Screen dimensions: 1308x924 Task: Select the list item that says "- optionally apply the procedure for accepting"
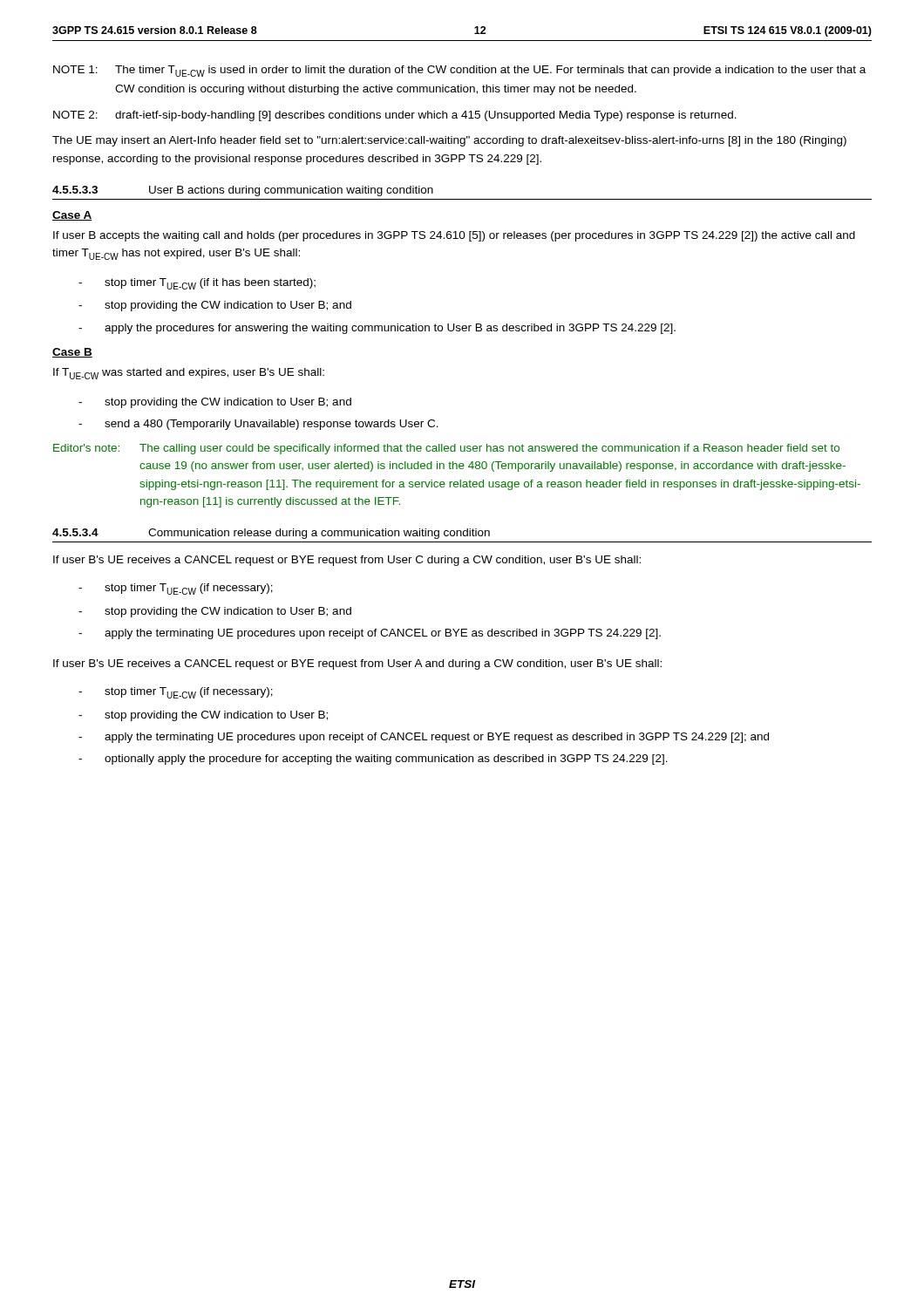point(462,759)
